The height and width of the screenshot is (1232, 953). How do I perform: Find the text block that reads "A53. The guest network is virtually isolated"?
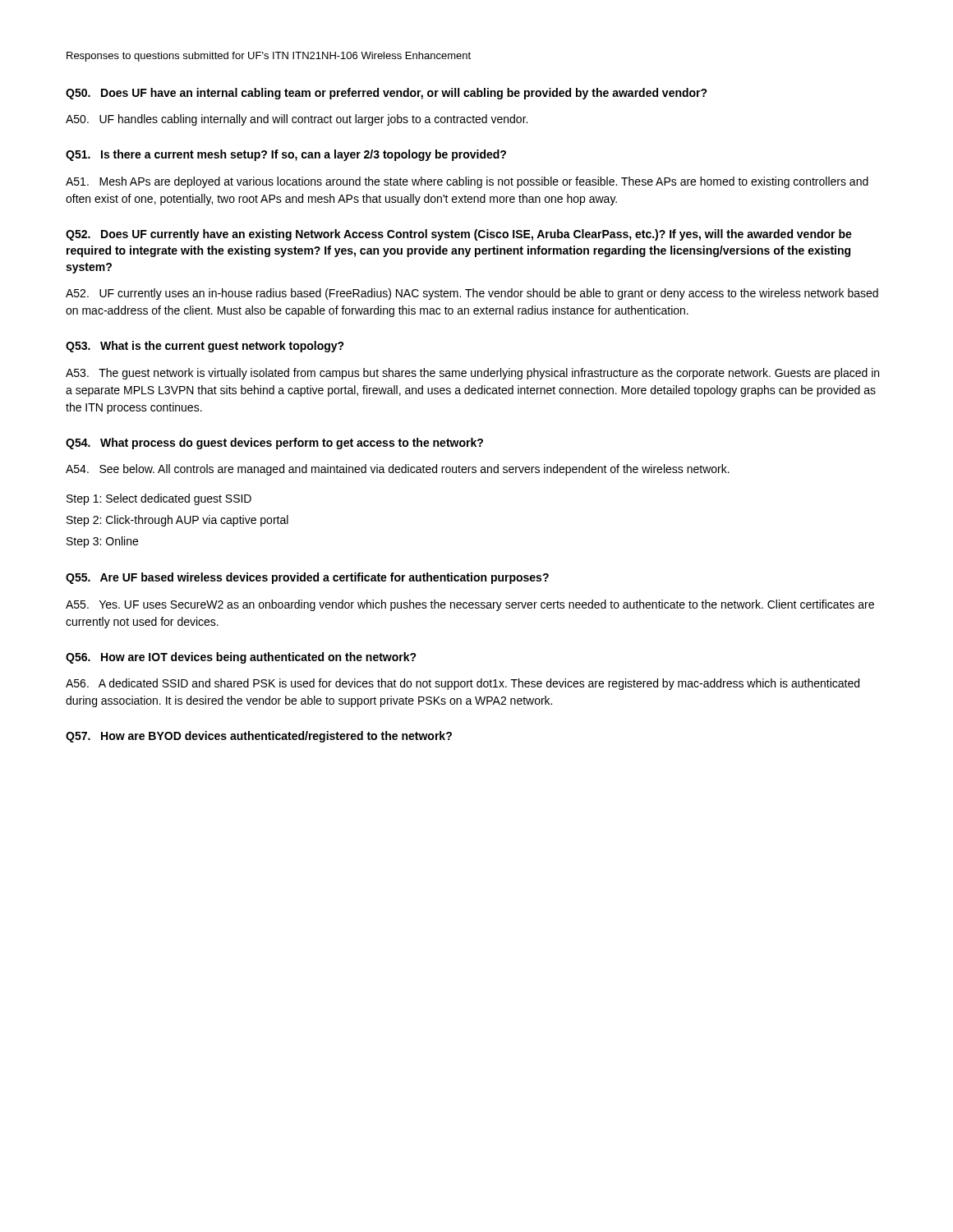click(473, 390)
